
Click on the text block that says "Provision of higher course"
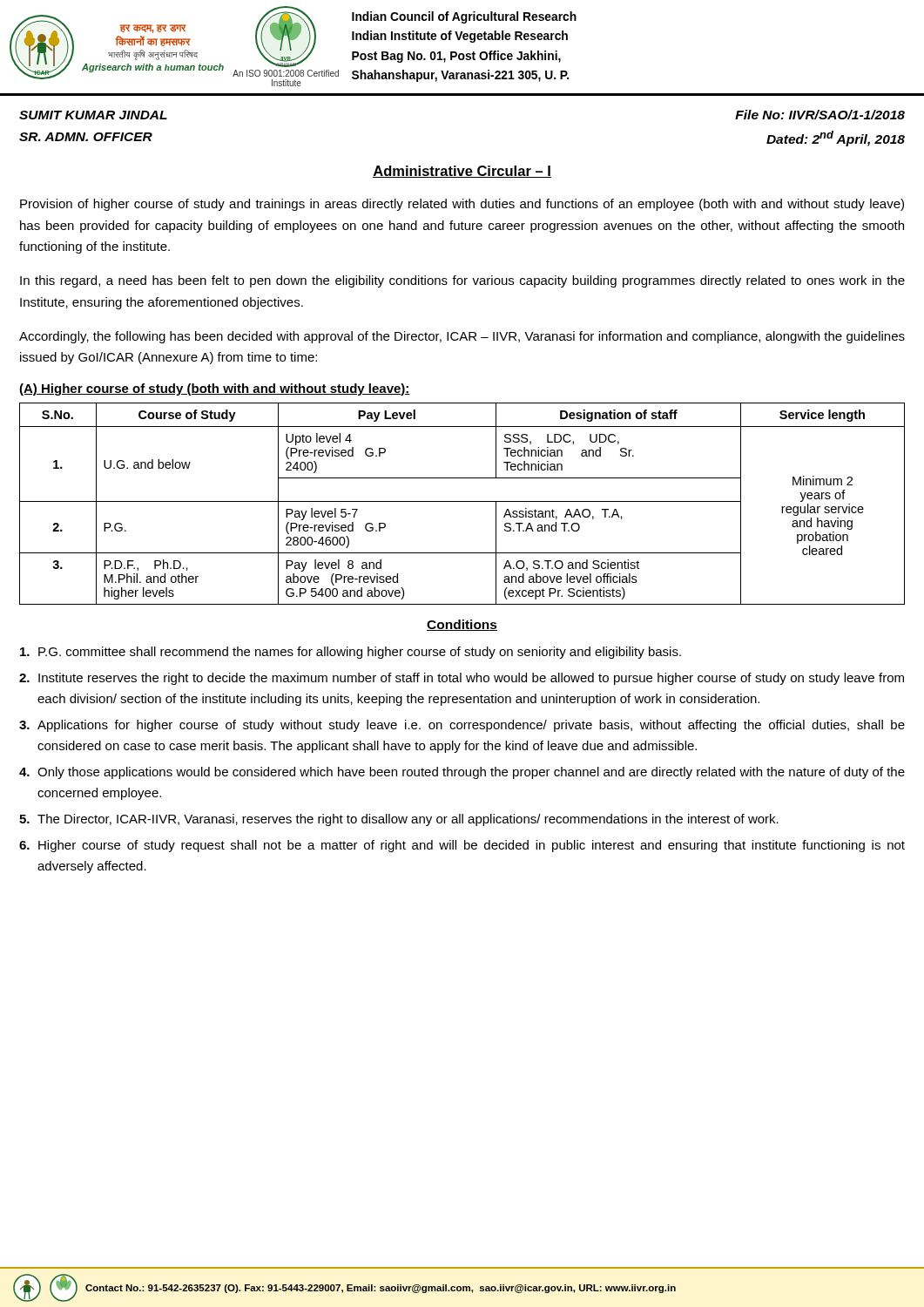[462, 225]
